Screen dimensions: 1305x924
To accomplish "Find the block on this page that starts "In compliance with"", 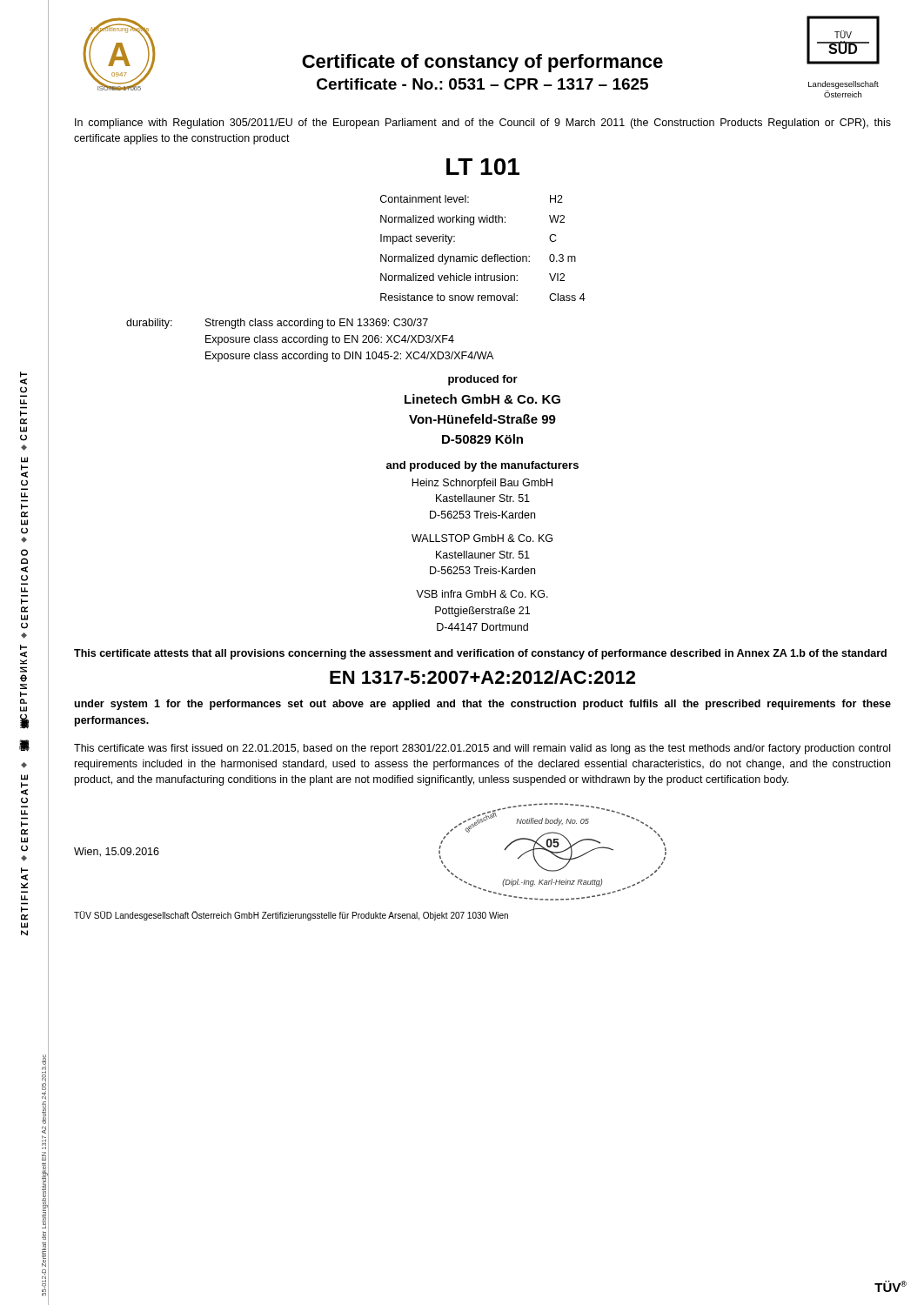I will (x=482, y=130).
